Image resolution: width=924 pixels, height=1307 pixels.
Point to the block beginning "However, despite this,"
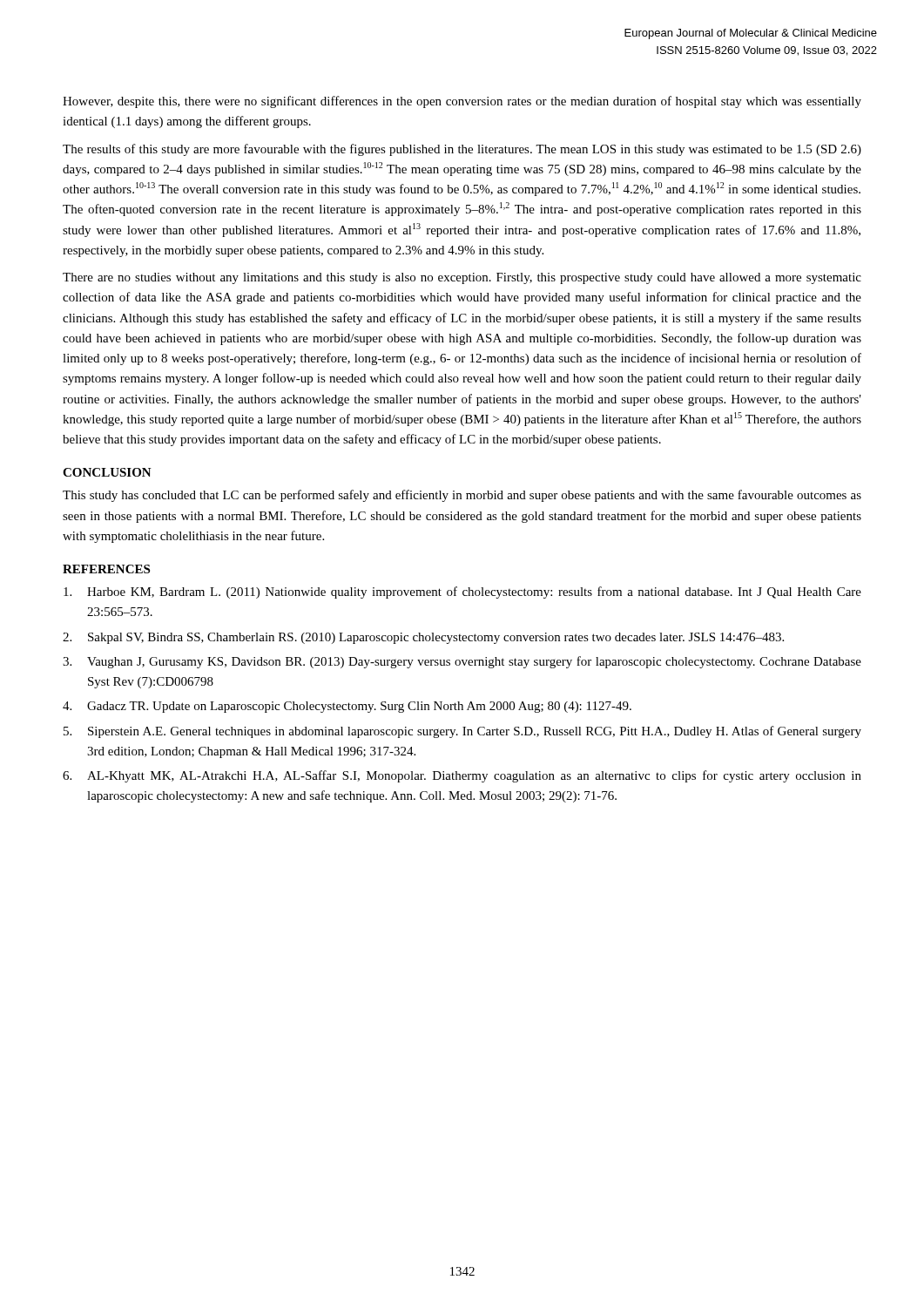pos(462,112)
